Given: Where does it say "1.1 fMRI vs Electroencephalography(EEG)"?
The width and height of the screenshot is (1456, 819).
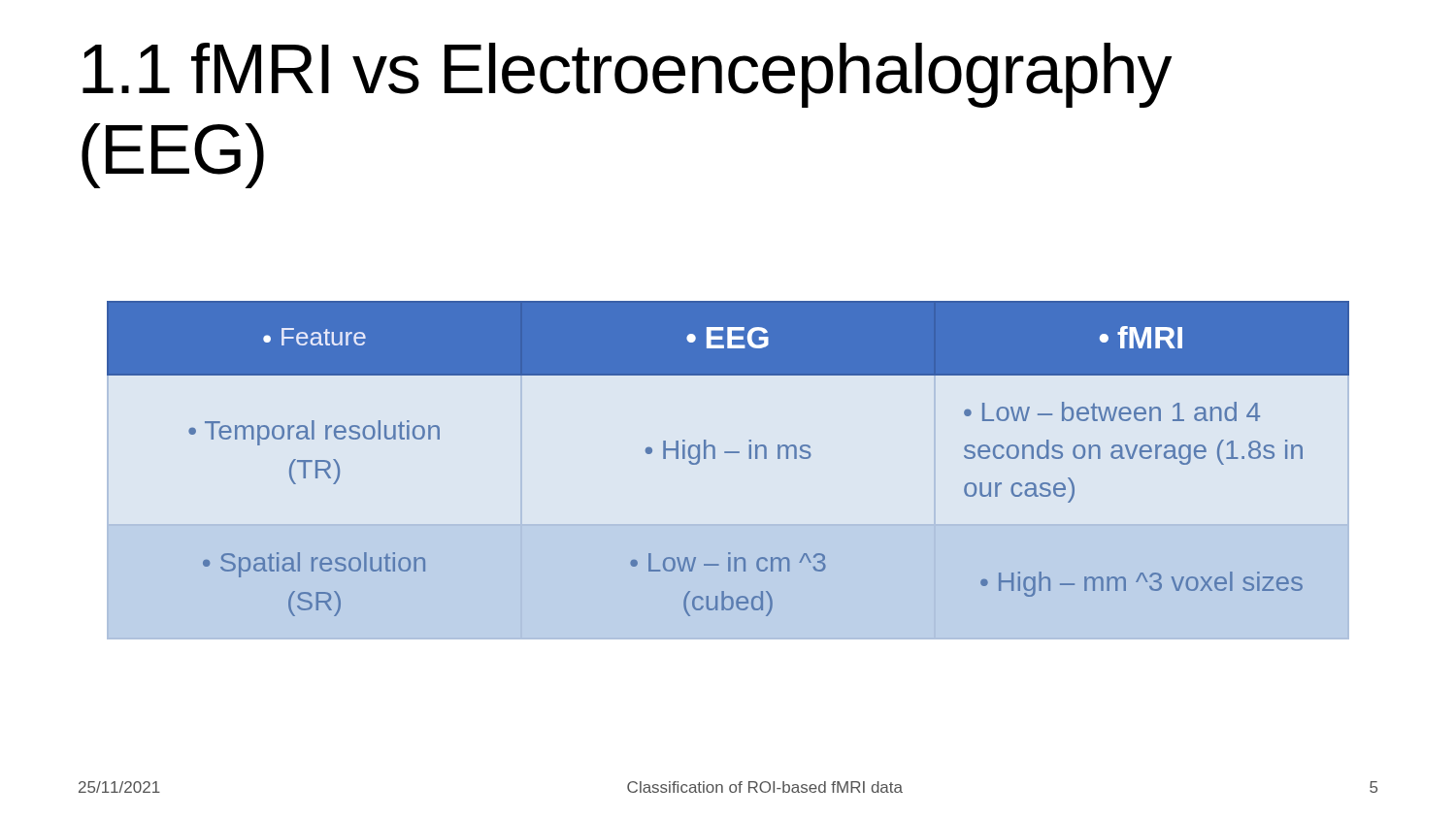Looking at the screenshot, I should tap(728, 109).
